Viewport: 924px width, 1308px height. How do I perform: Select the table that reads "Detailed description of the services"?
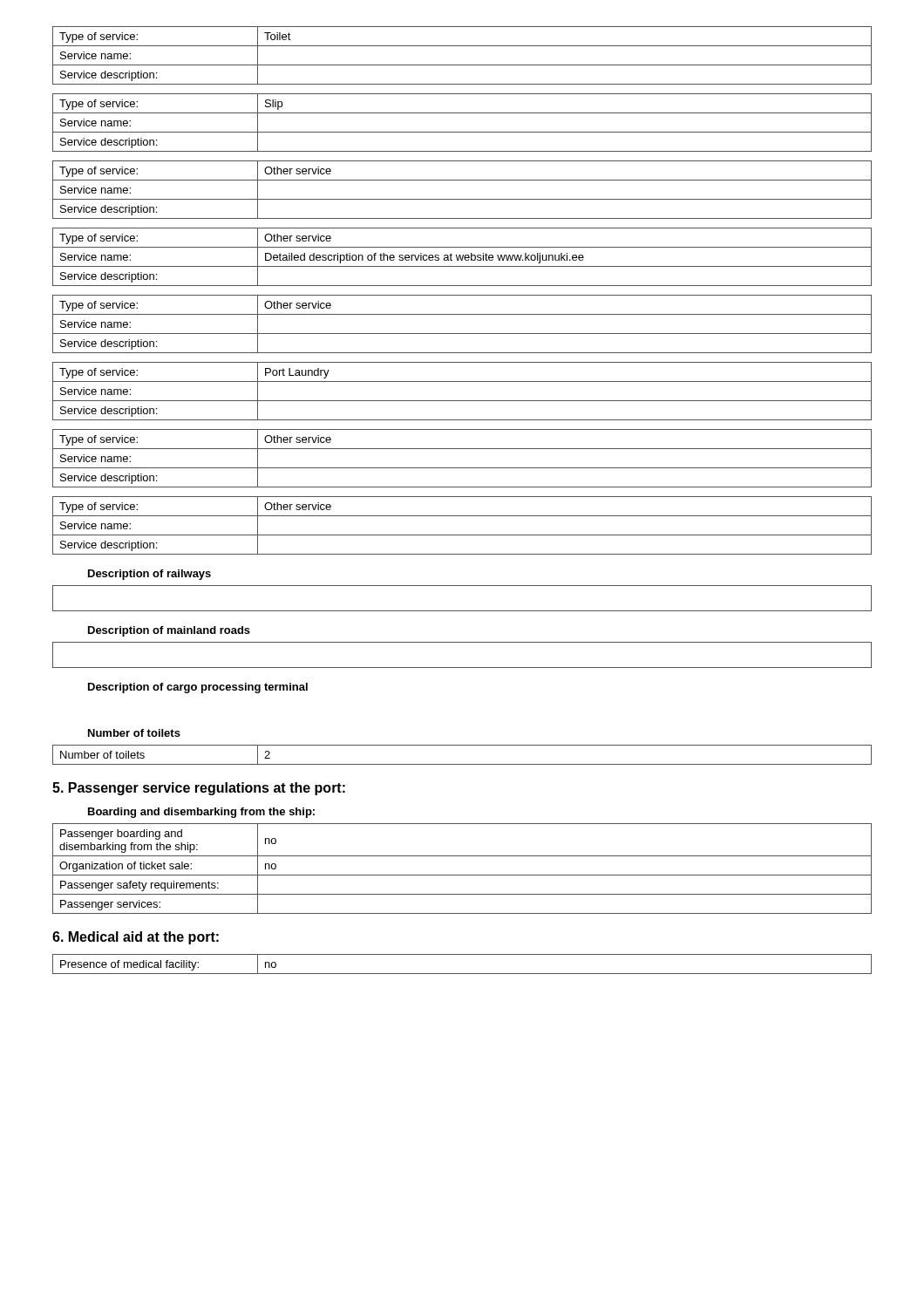[462, 257]
